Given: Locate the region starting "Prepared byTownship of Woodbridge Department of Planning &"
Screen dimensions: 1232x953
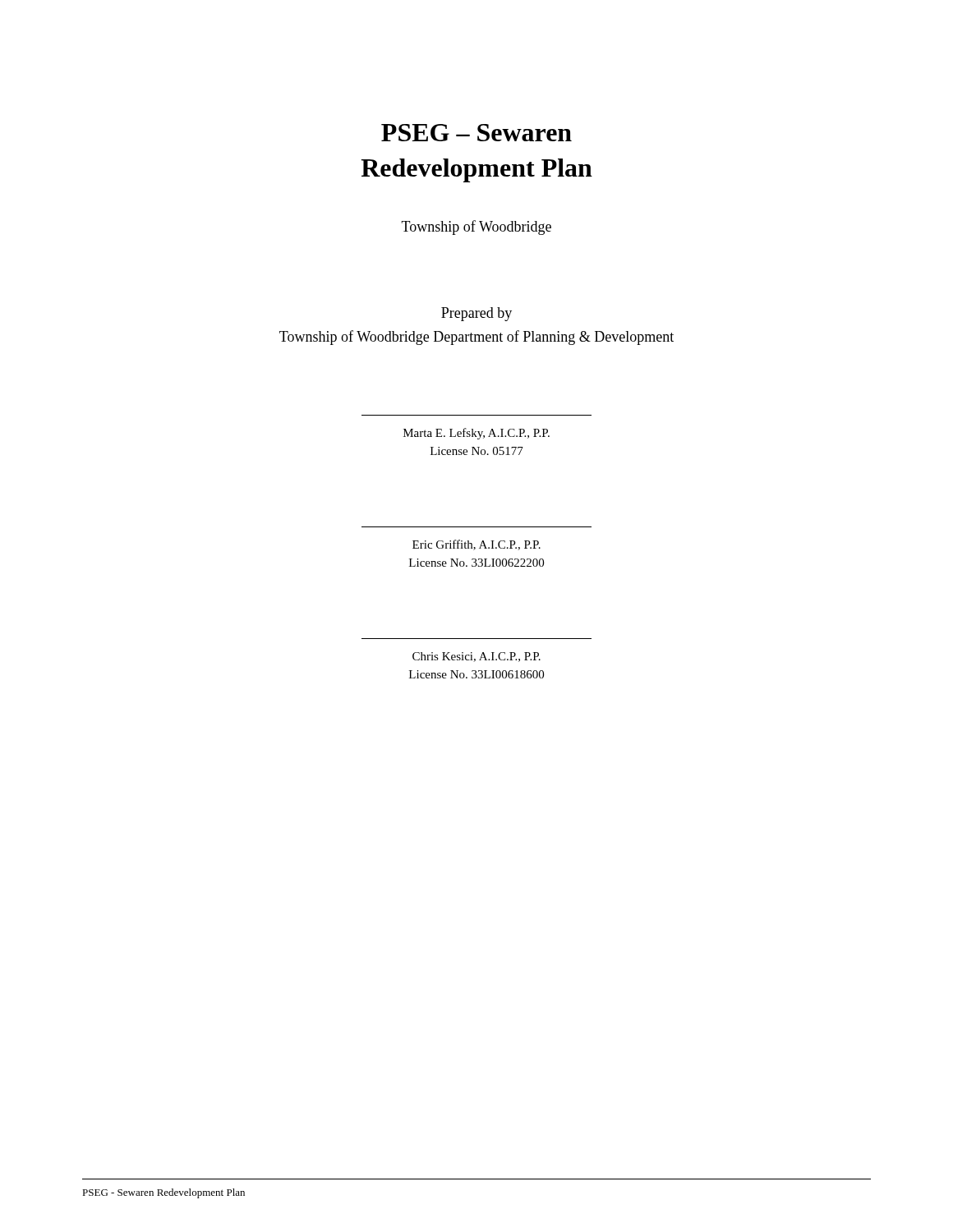Looking at the screenshot, I should (x=476, y=325).
